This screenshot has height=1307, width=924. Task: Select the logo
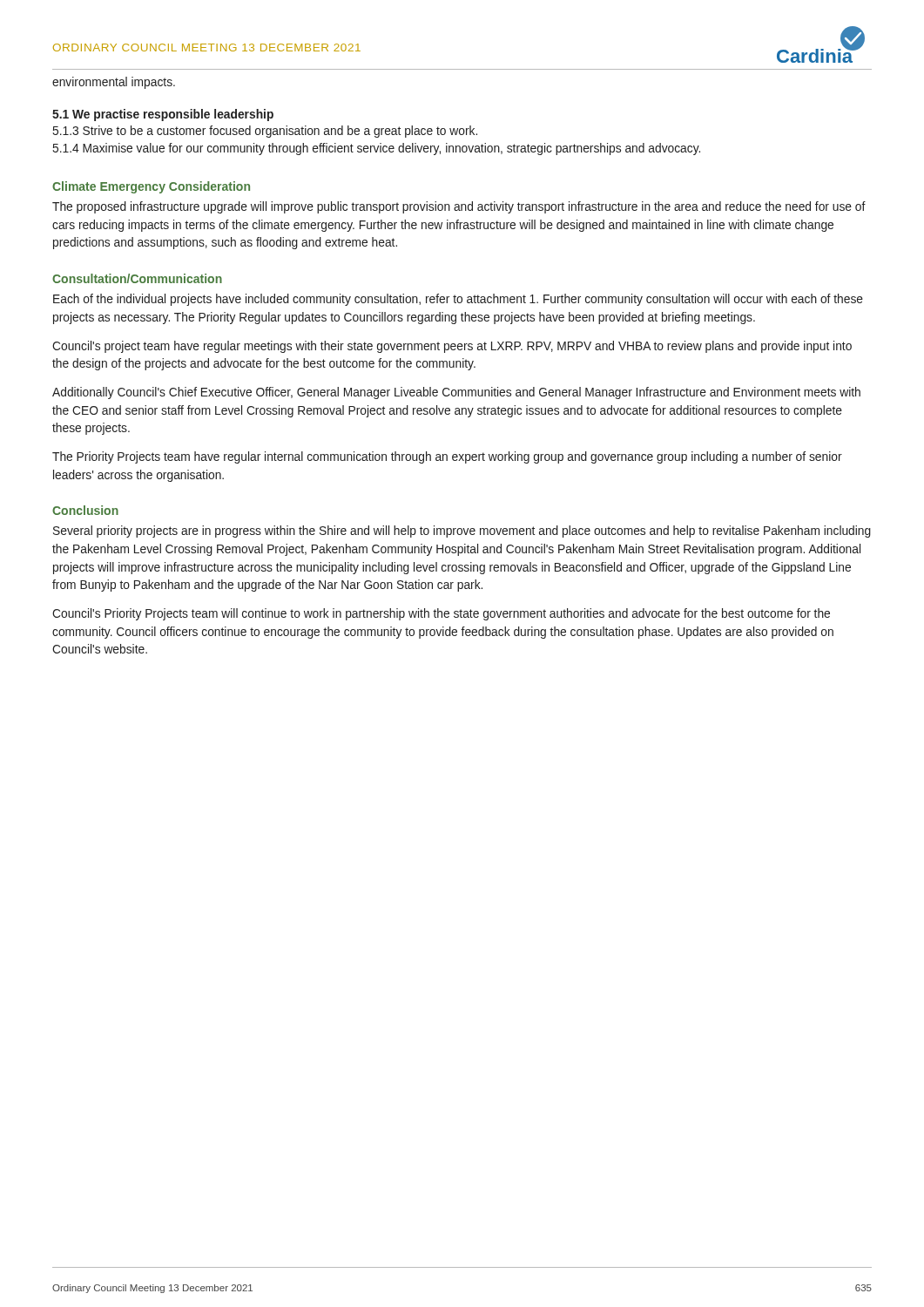[824, 47]
